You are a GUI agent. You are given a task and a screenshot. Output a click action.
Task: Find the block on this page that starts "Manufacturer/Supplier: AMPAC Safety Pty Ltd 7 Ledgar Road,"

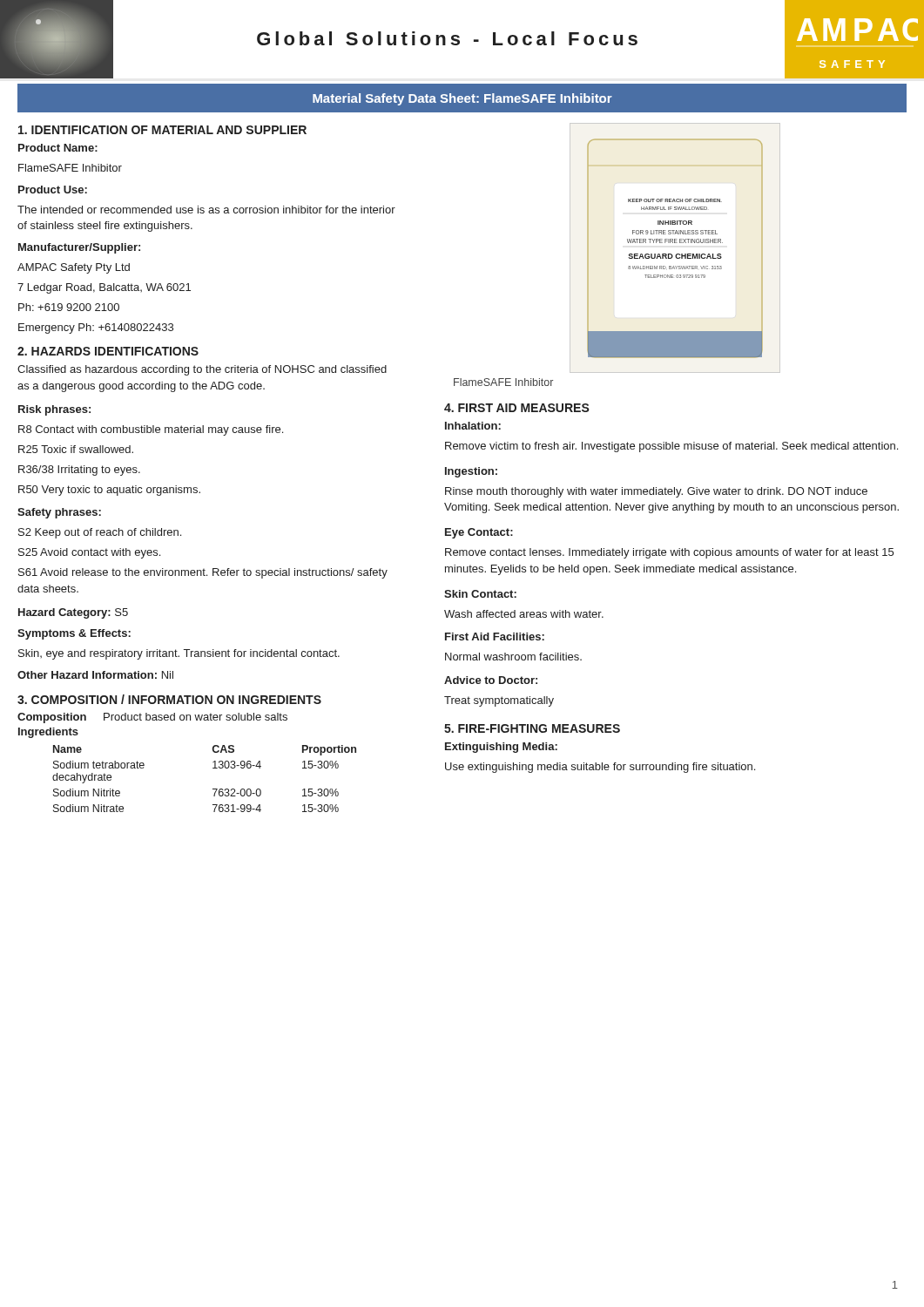(x=79, y=248)
